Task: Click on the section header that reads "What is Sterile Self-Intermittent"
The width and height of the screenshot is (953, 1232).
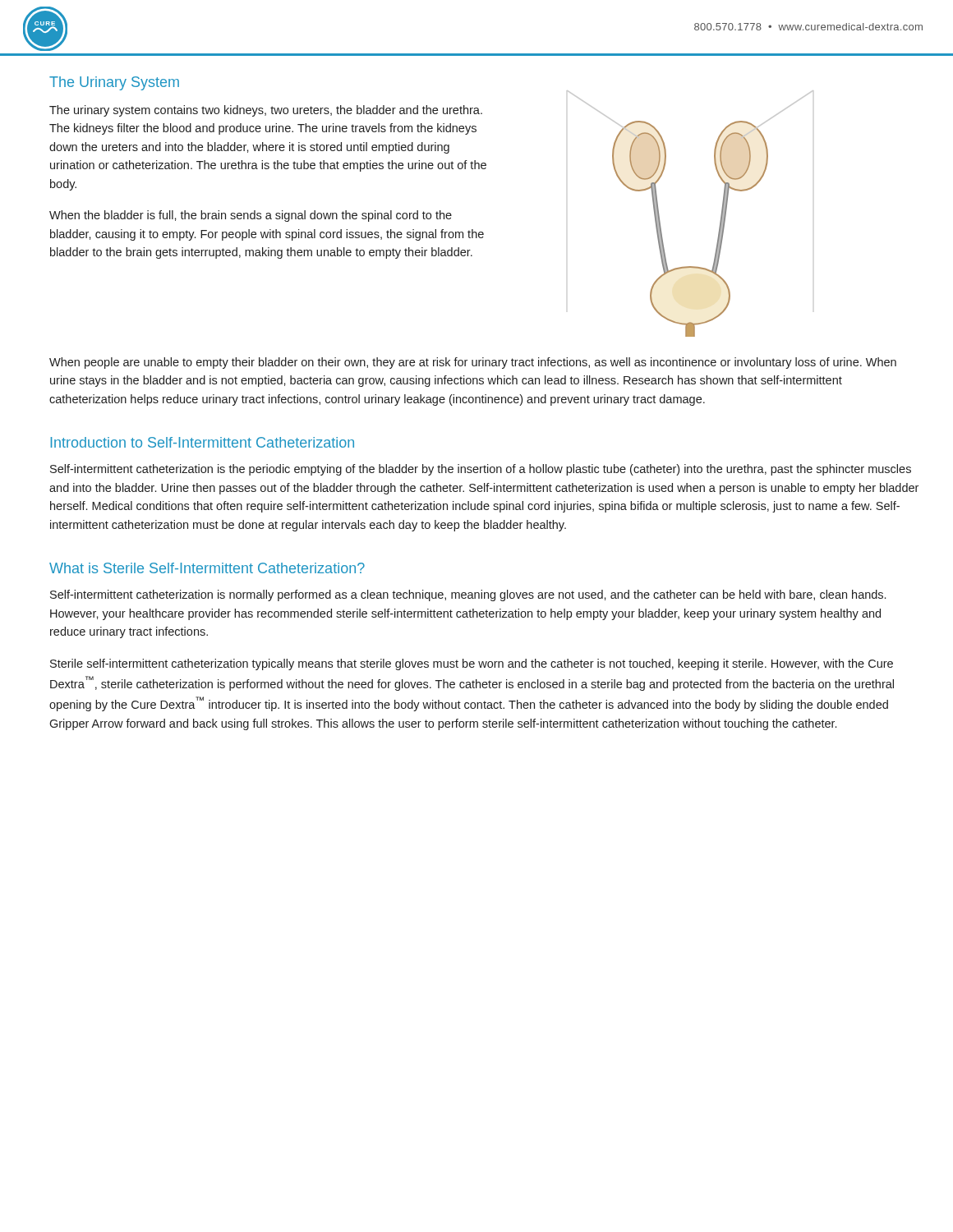Action: 207,569
